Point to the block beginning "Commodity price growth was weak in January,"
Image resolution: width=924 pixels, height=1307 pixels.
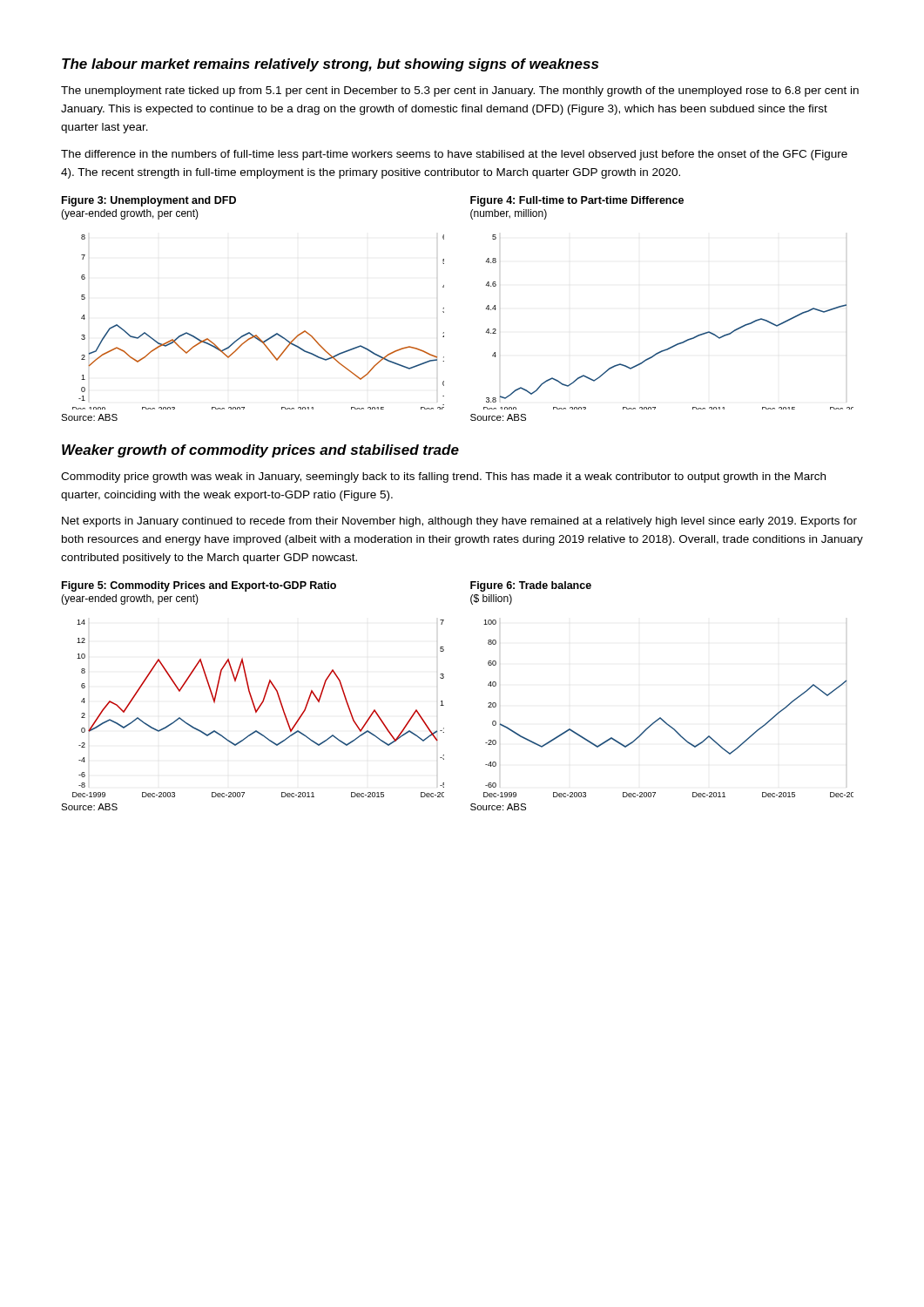pyautogui.click(x=444, y=485)
